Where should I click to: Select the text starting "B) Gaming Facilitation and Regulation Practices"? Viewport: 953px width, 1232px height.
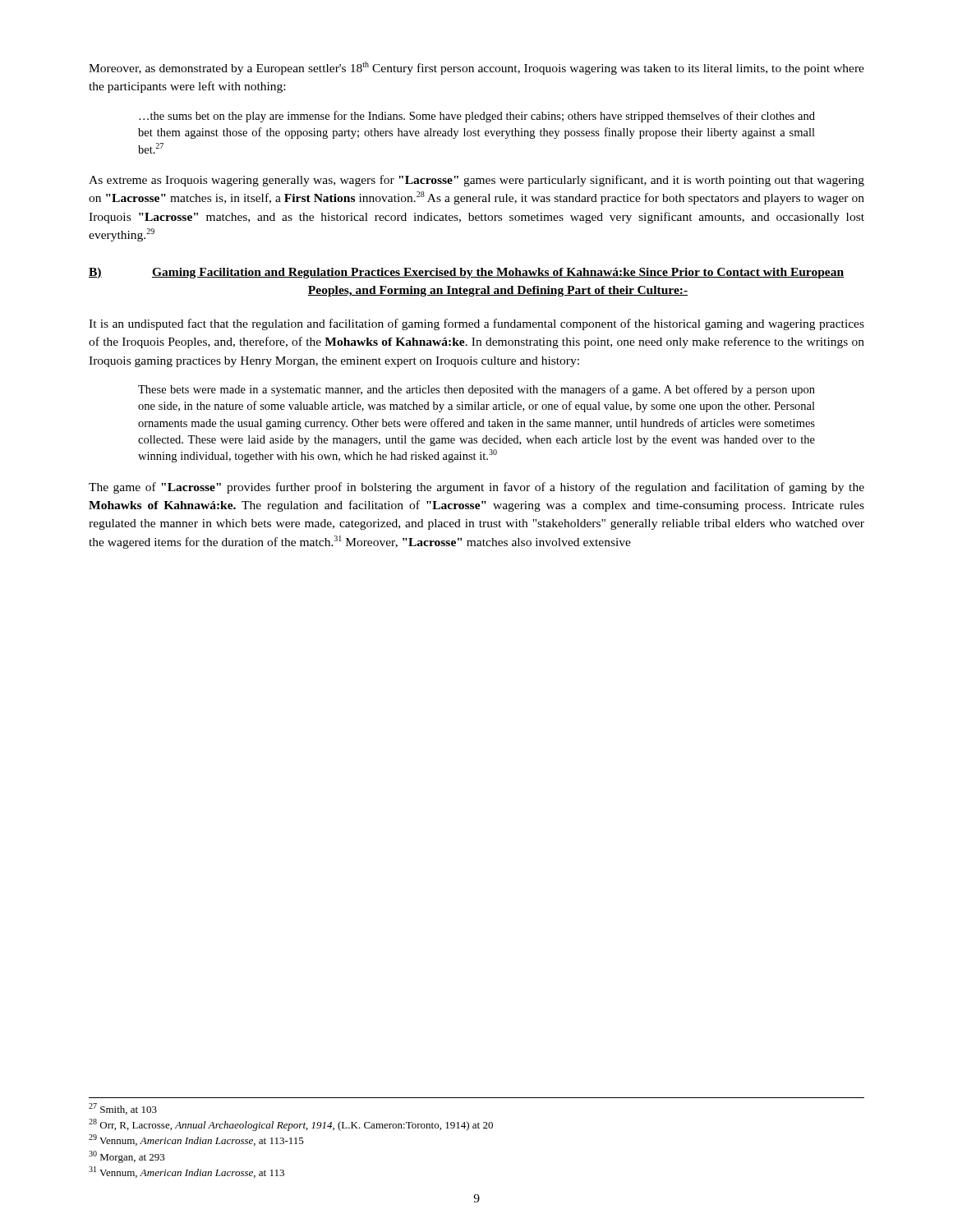pos(476,281)
